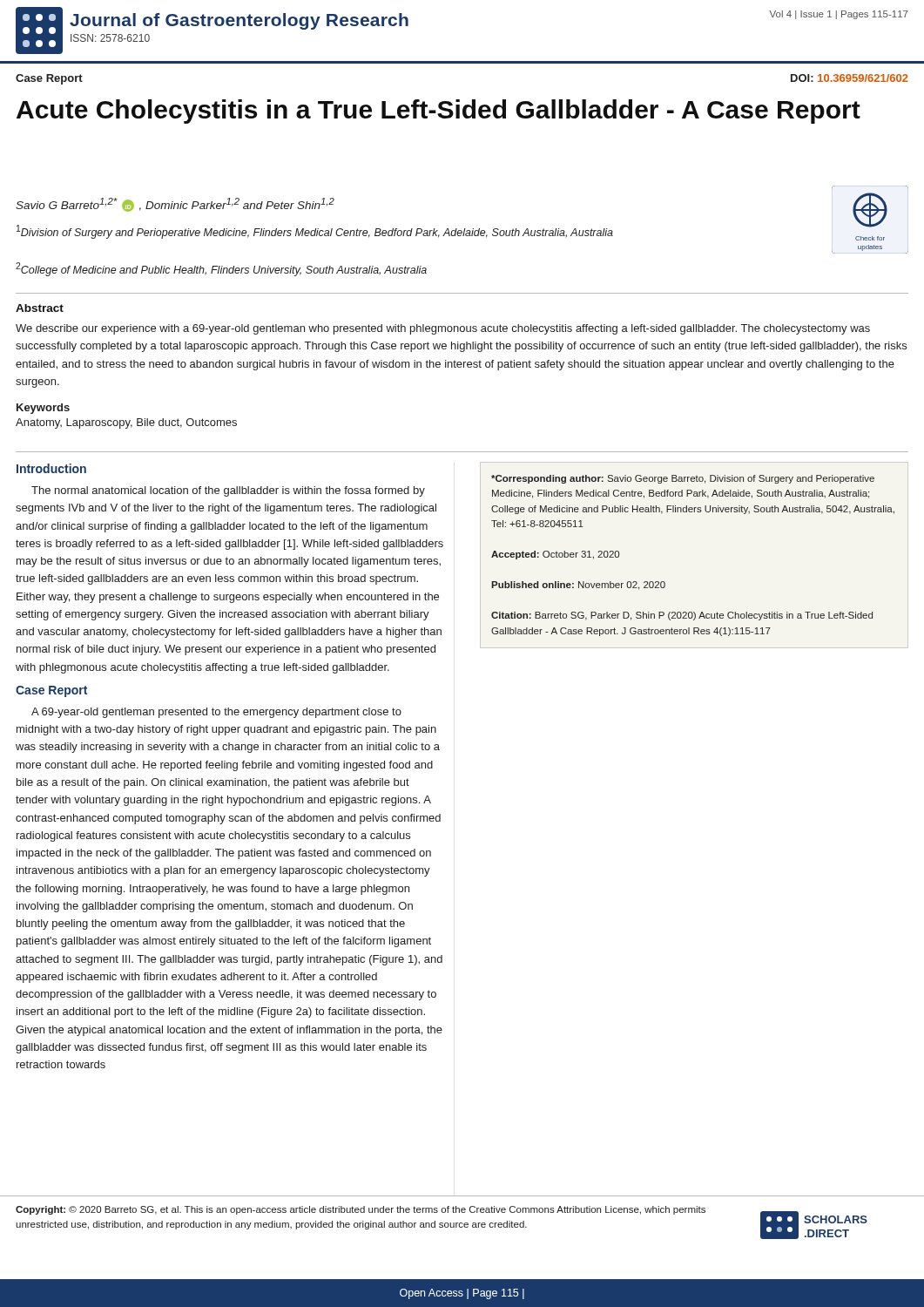Locate the illustration
This screenshot has height=1307, width=924.
(x=870, y=221)
